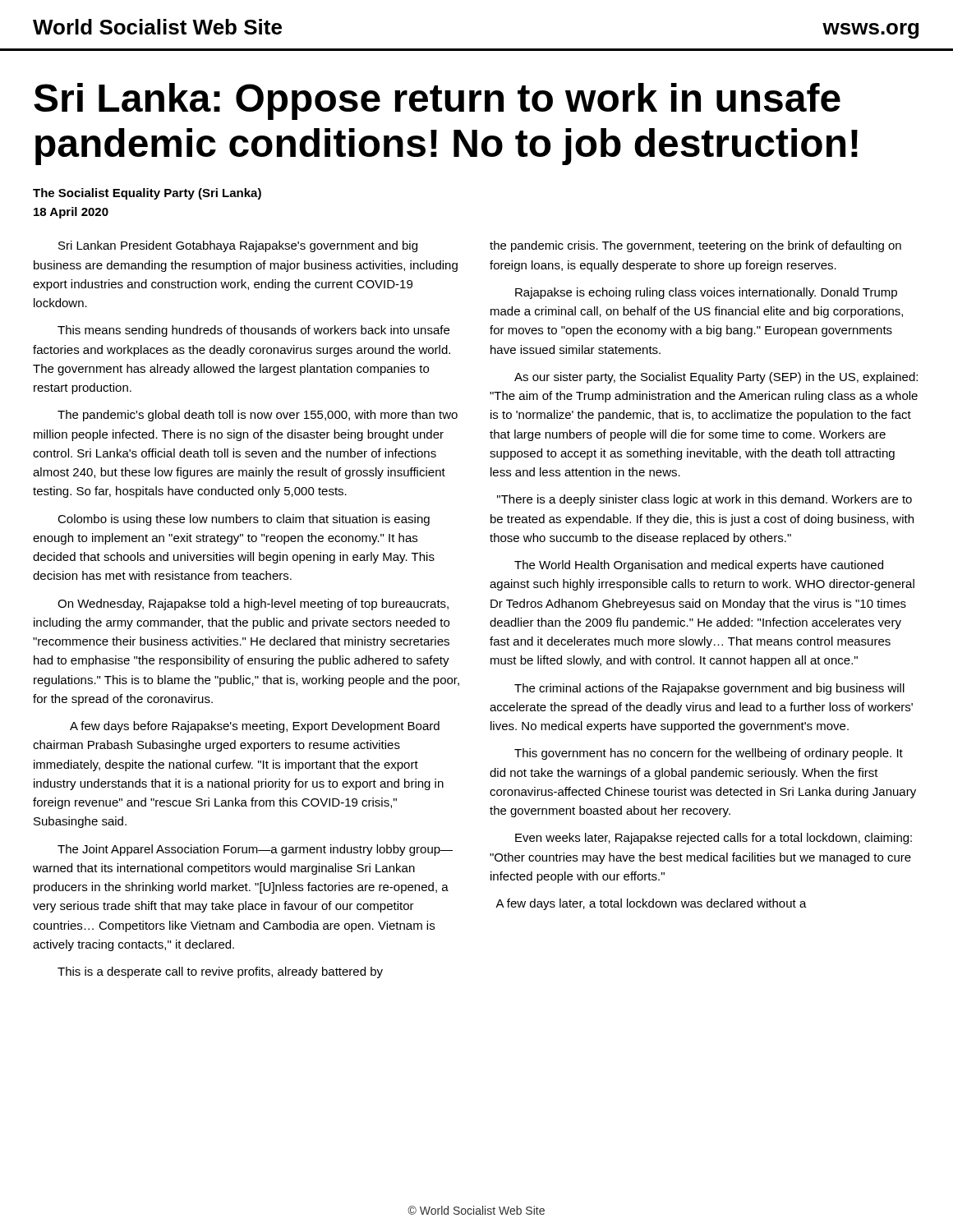Screen dimensions: 1232x953
Task: Find the title containing "Sri Lanka: Oppose return to work"
Action: pyautogui.click(x=476, y=121)
